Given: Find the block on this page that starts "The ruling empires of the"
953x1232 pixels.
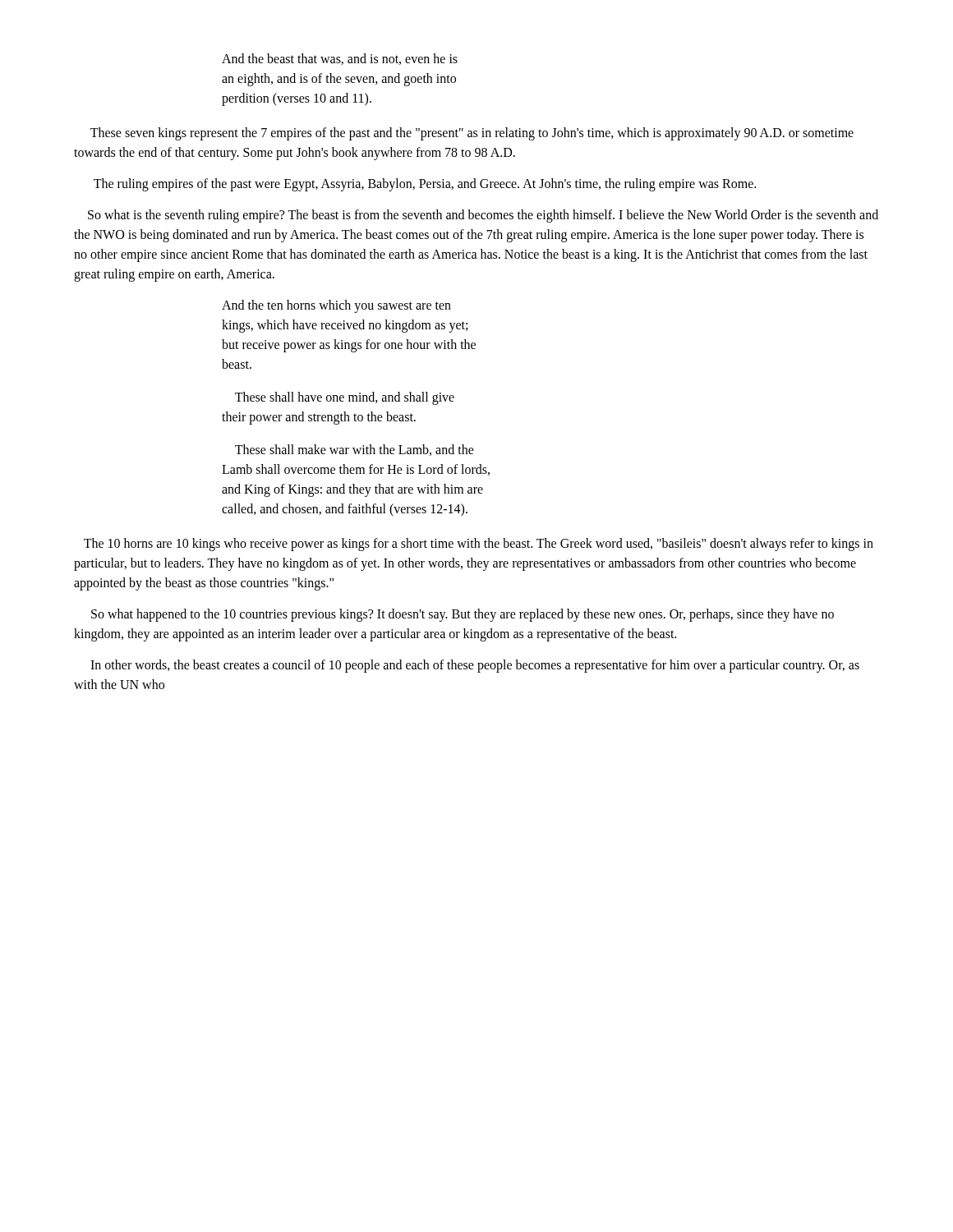Looking at the screenshot, I should [415, 184].
